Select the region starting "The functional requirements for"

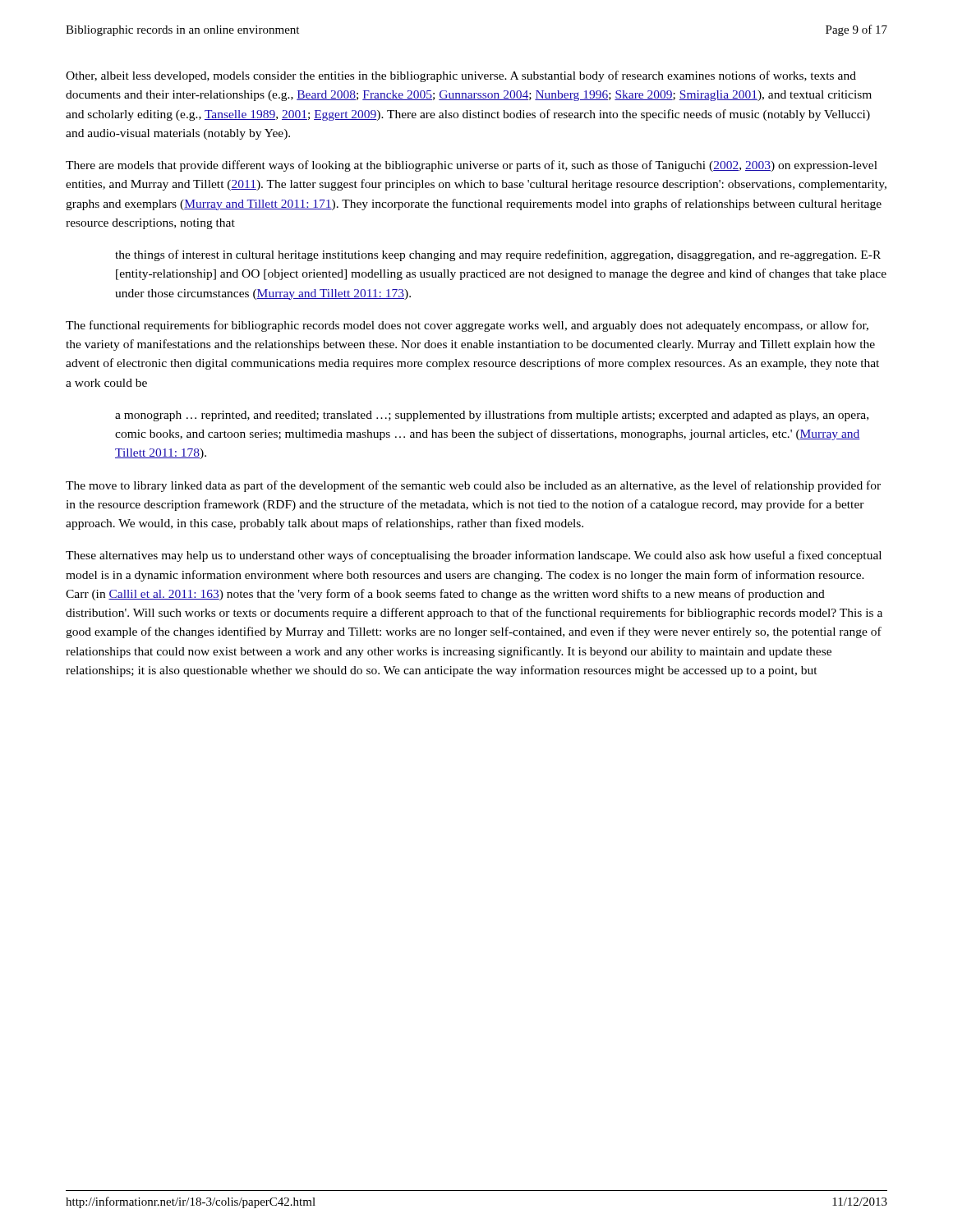pyautogui.click(x=476, y=353)
